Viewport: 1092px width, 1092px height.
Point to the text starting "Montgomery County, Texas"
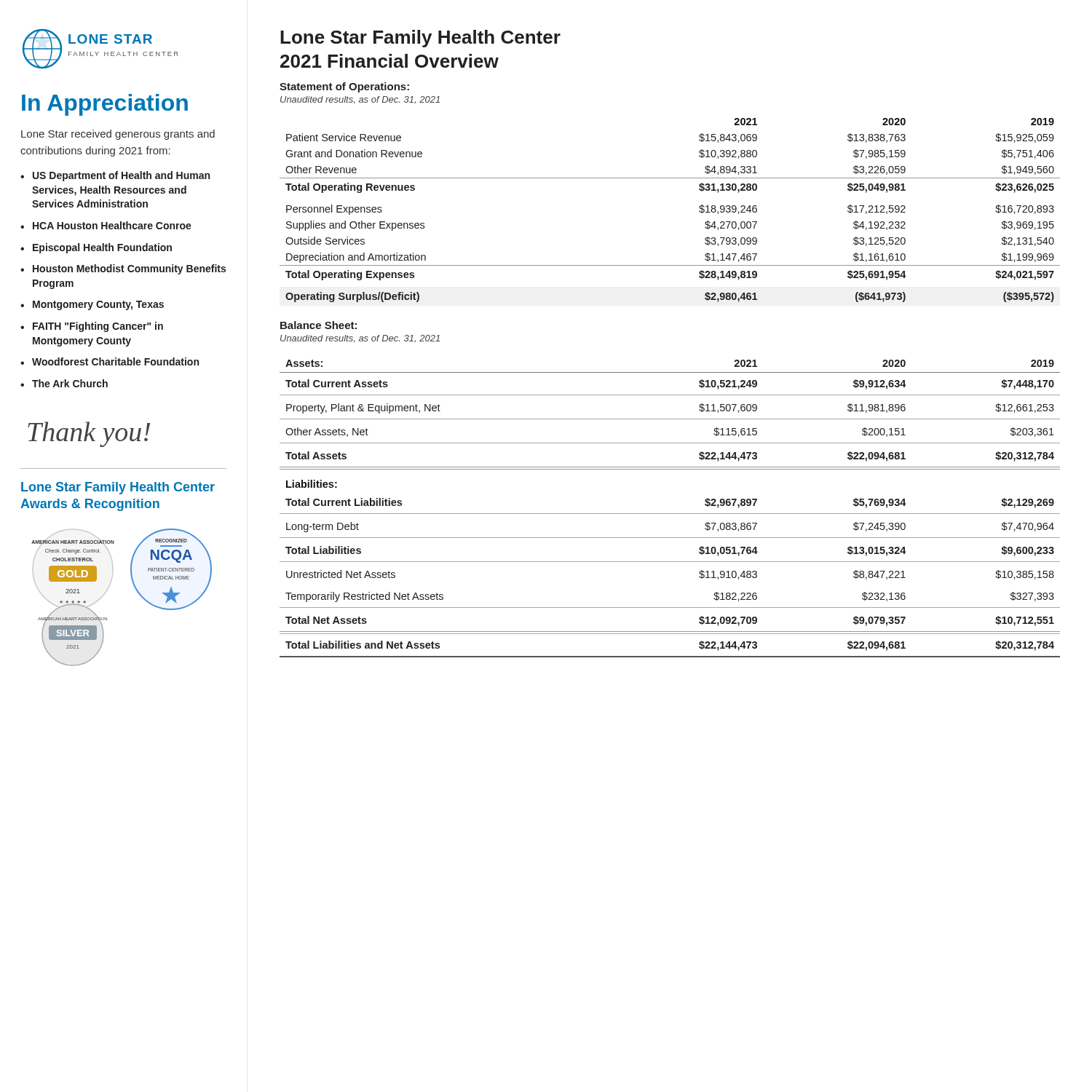[x=98, y=305]
